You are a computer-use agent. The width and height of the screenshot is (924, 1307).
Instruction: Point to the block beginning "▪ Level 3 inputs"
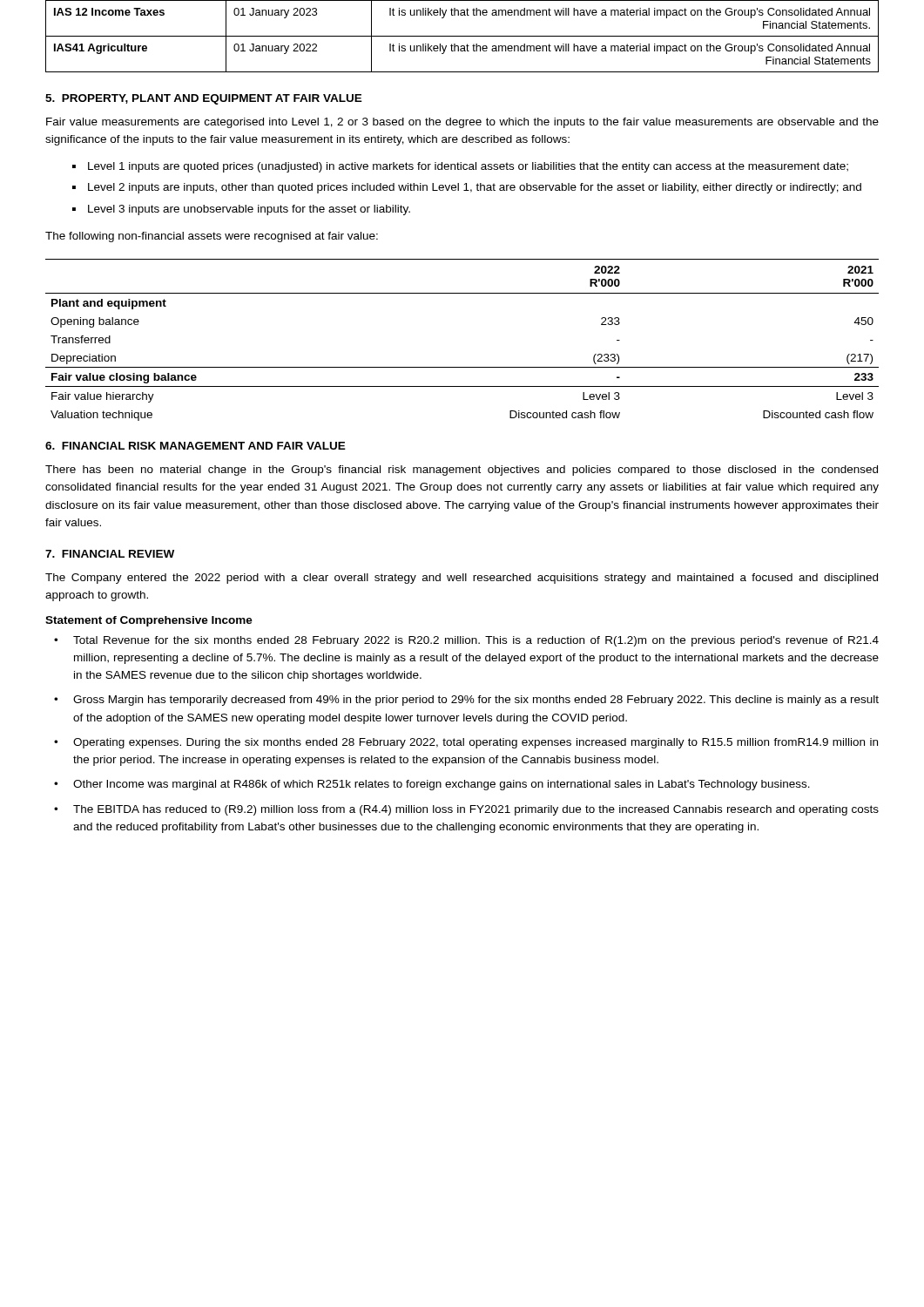(241, 210)
